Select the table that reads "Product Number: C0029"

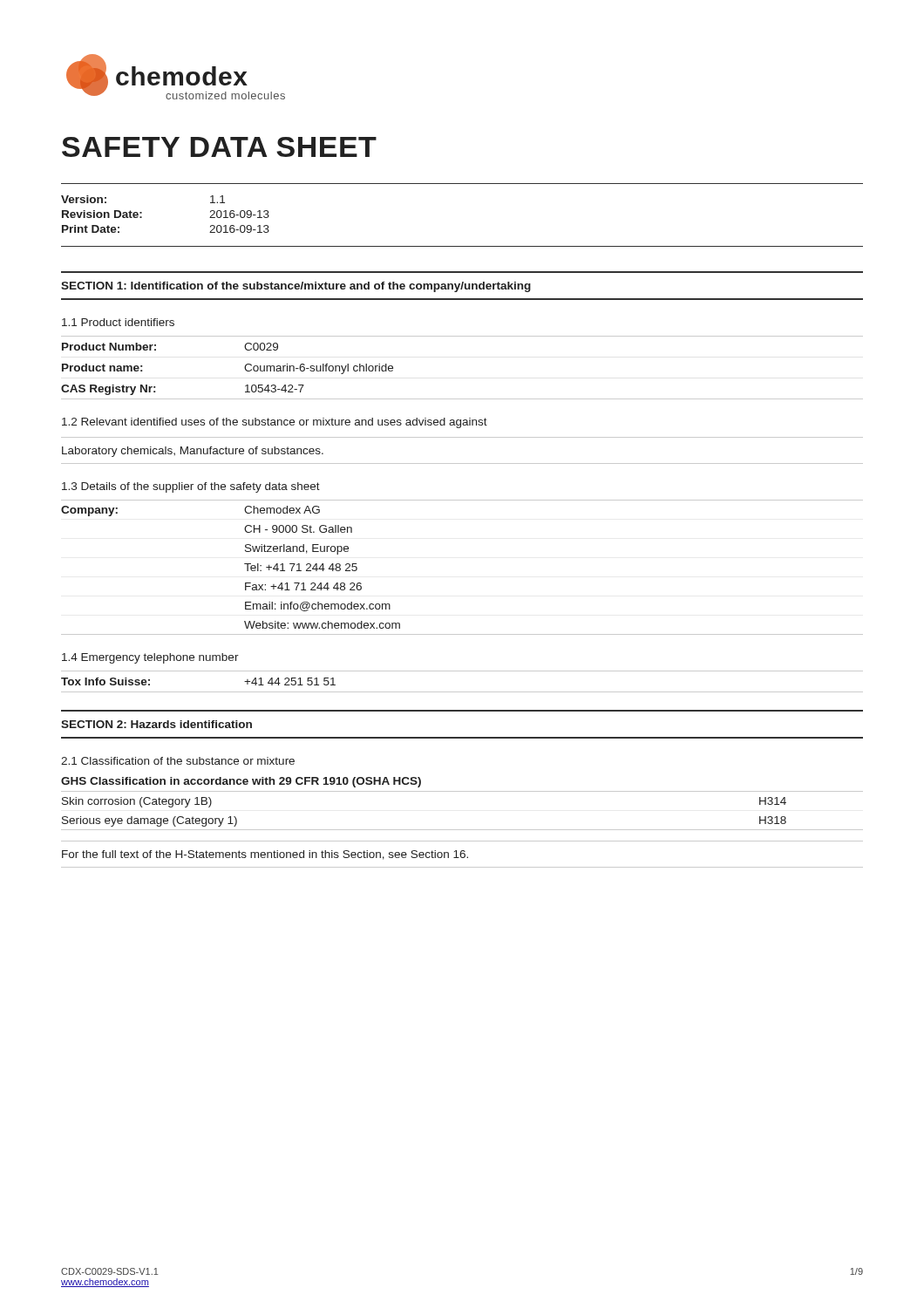pyautogui.click(x=462, y=368)
